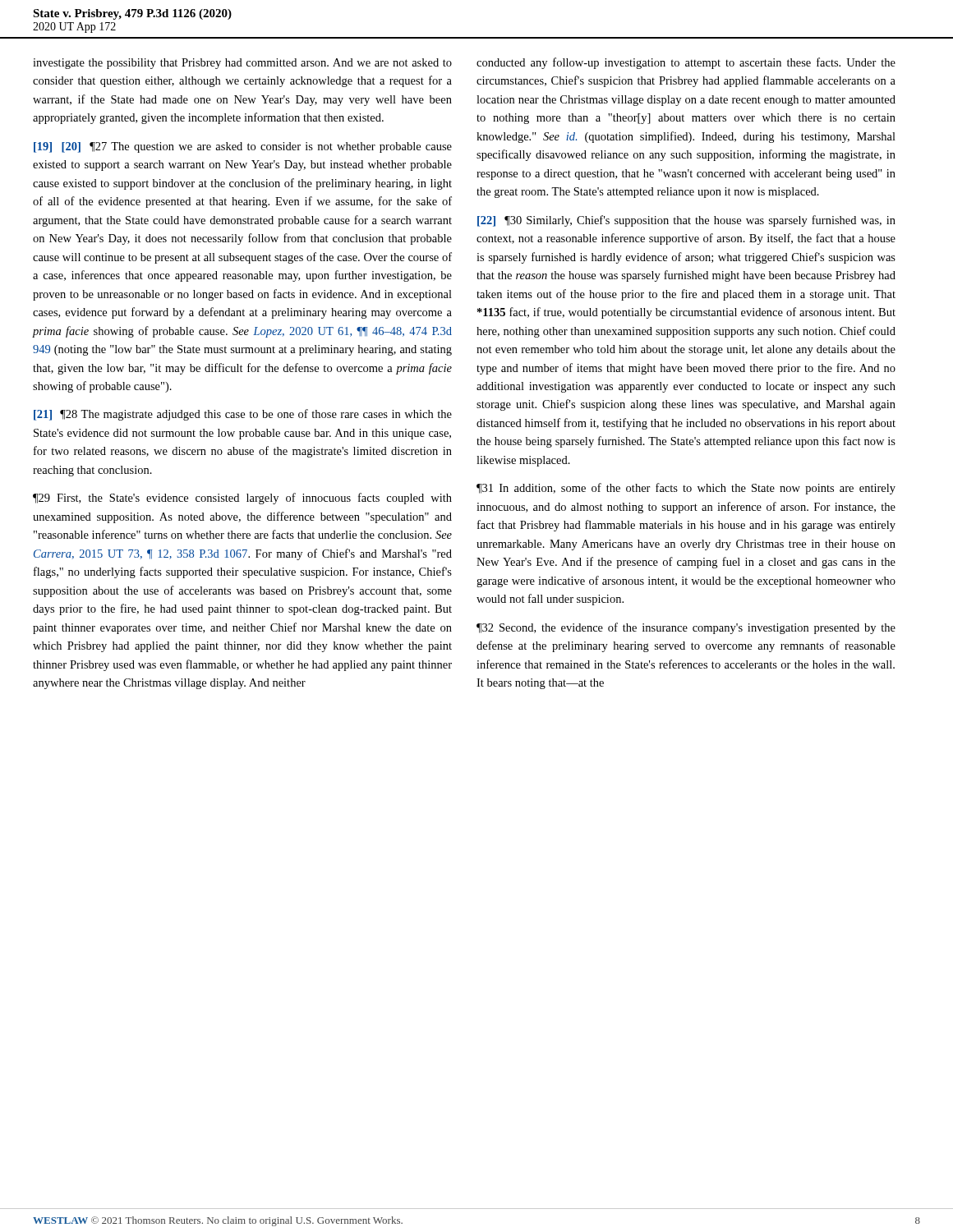
Task: Select the element starting "[22] ¶30 Similarly, Chief's supposition that the house"
Action: coord(686,340)
